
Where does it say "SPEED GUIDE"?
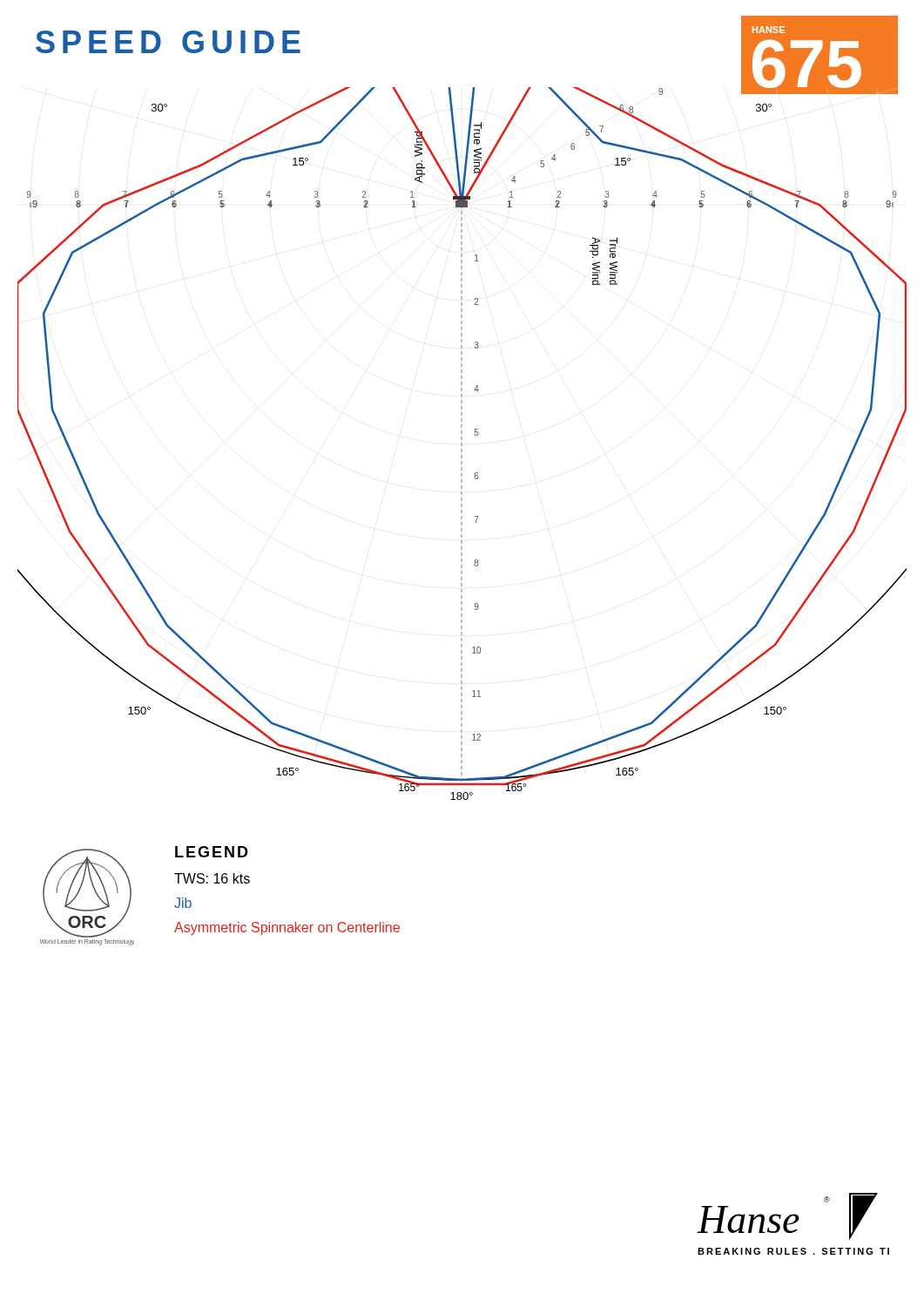coord(171,42)
